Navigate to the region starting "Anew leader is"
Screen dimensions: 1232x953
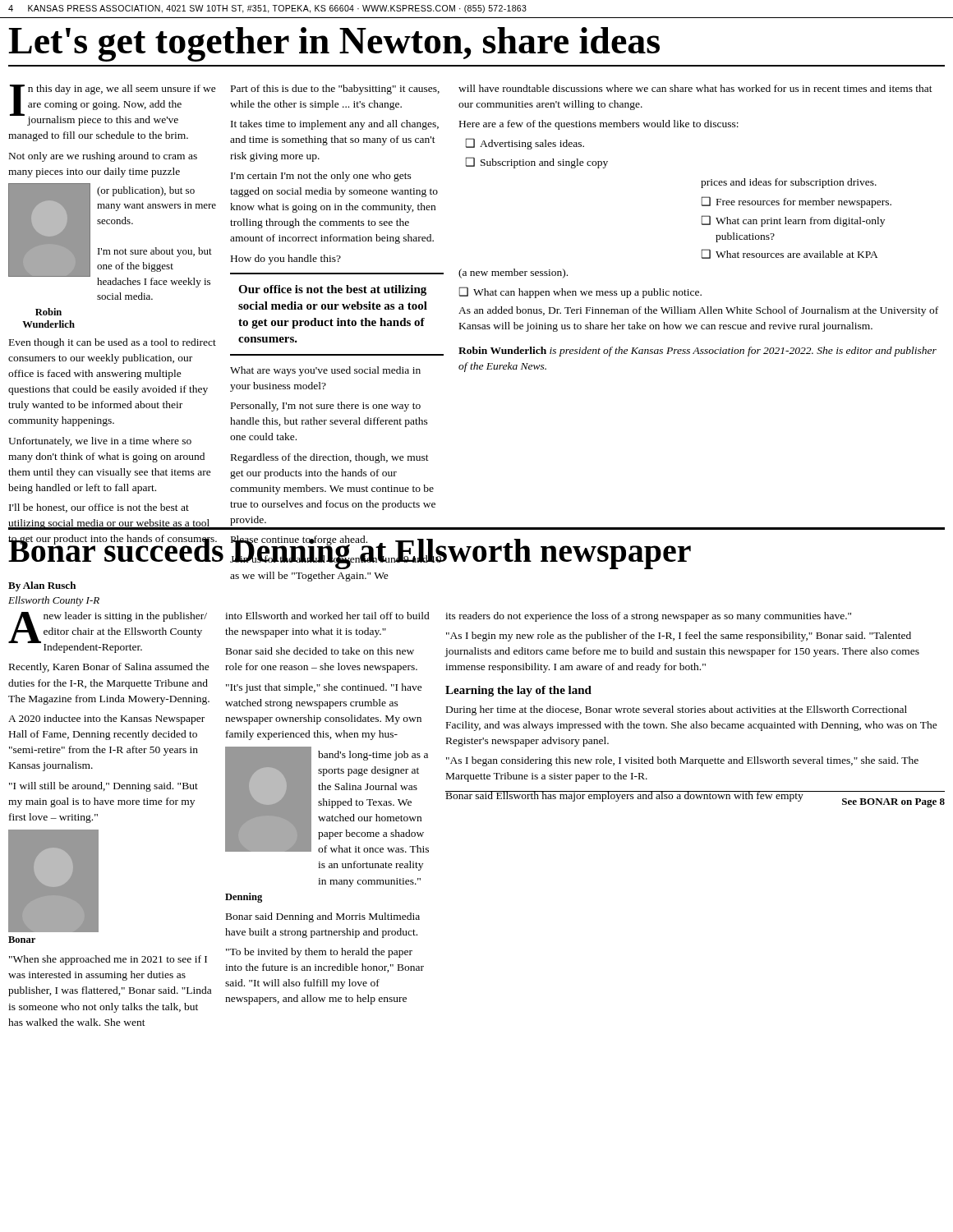click(110, 716)
